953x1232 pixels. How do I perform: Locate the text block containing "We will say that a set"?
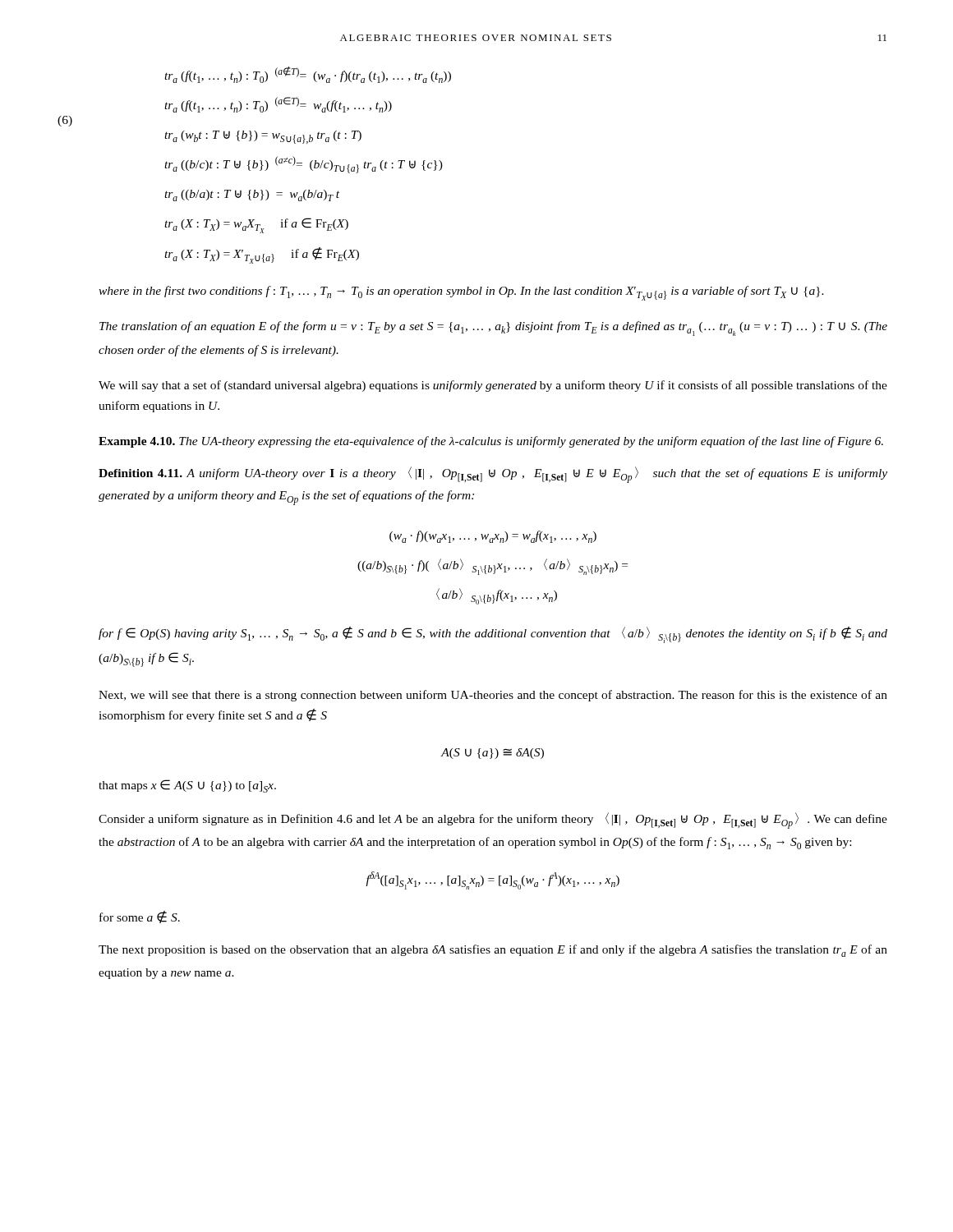493,395
